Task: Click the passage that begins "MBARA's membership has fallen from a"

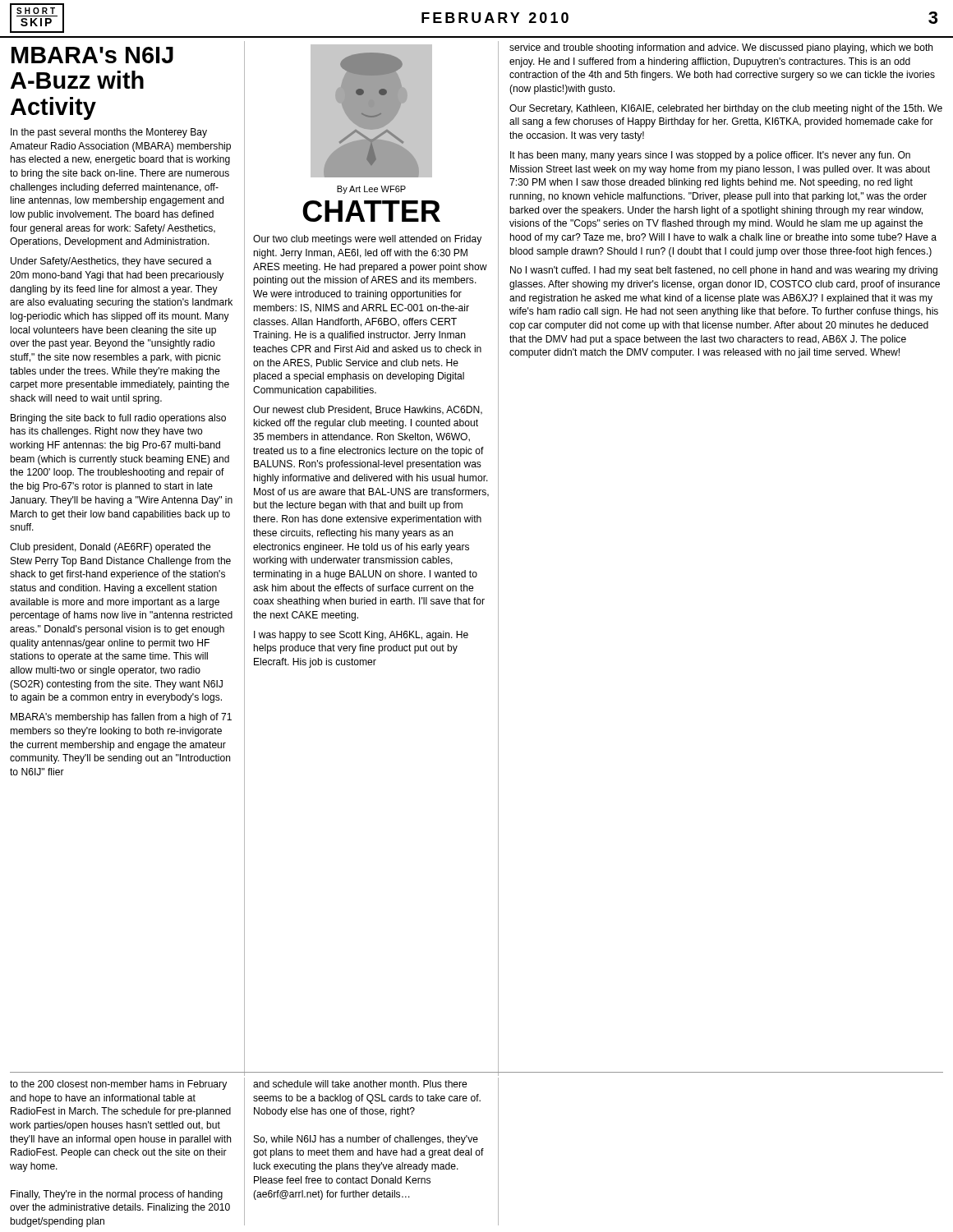Action: click(x=121, y=744)
